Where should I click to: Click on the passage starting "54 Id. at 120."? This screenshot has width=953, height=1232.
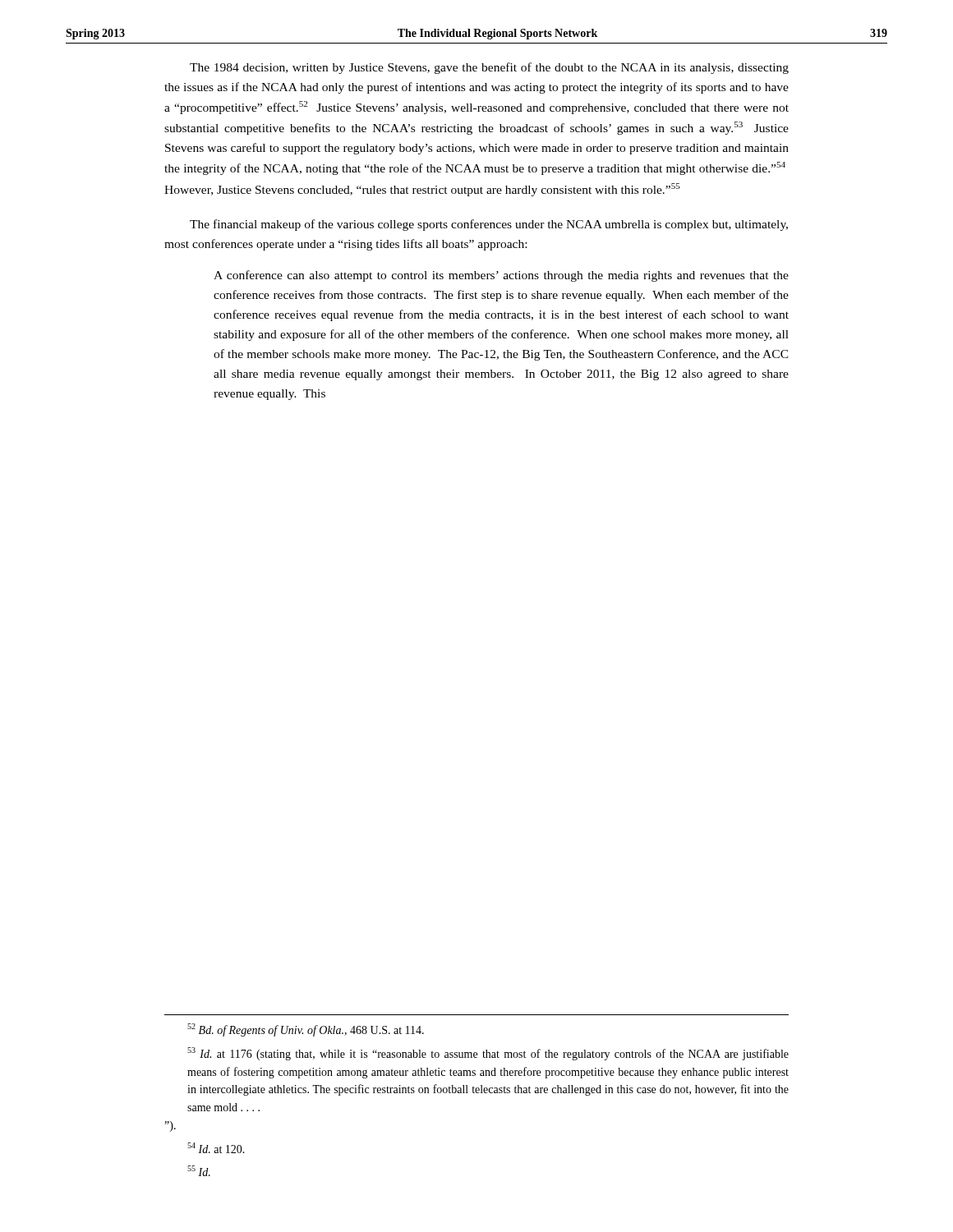[216, 1149]
